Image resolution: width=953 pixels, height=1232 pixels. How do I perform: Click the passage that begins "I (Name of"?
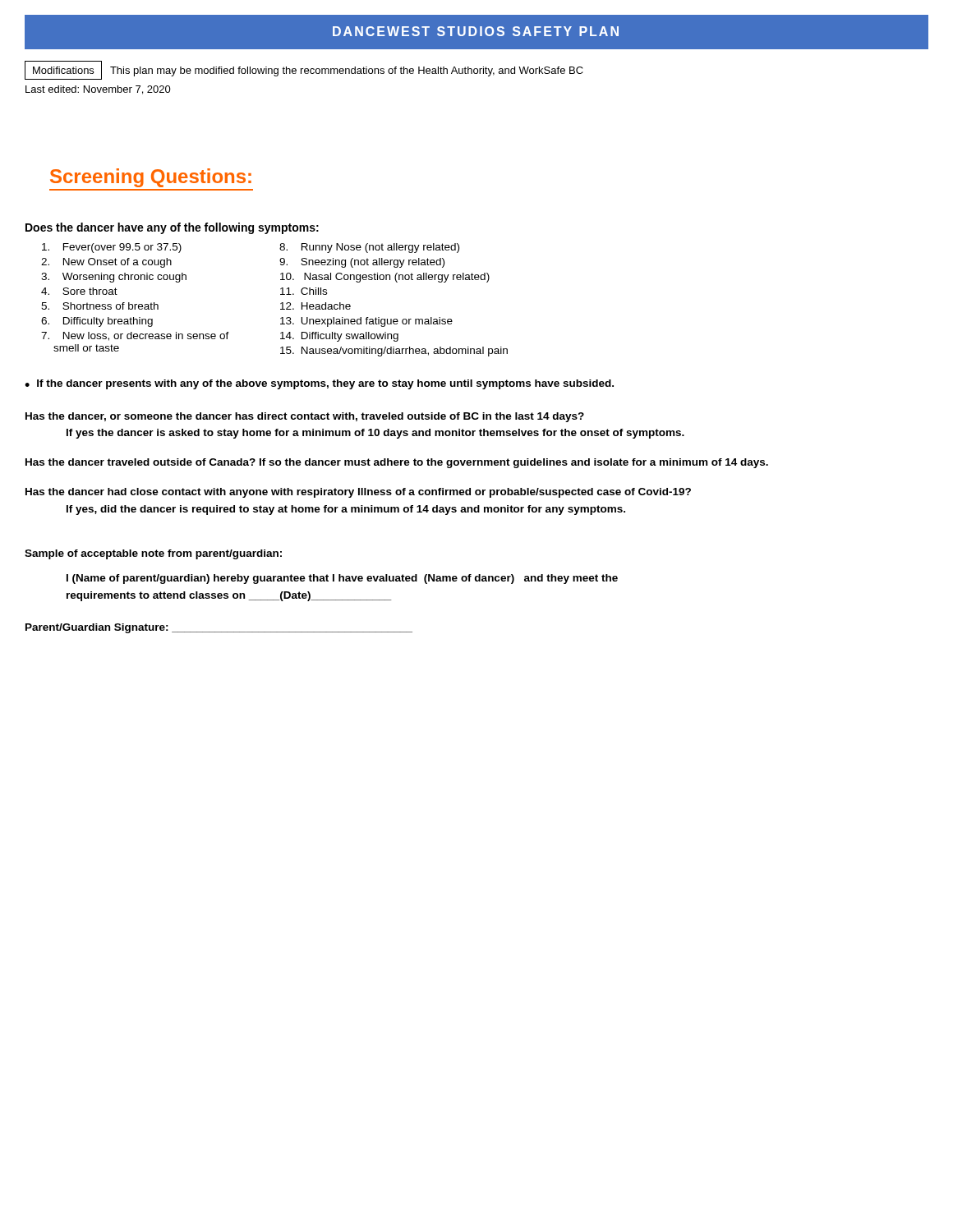point(342,587)
